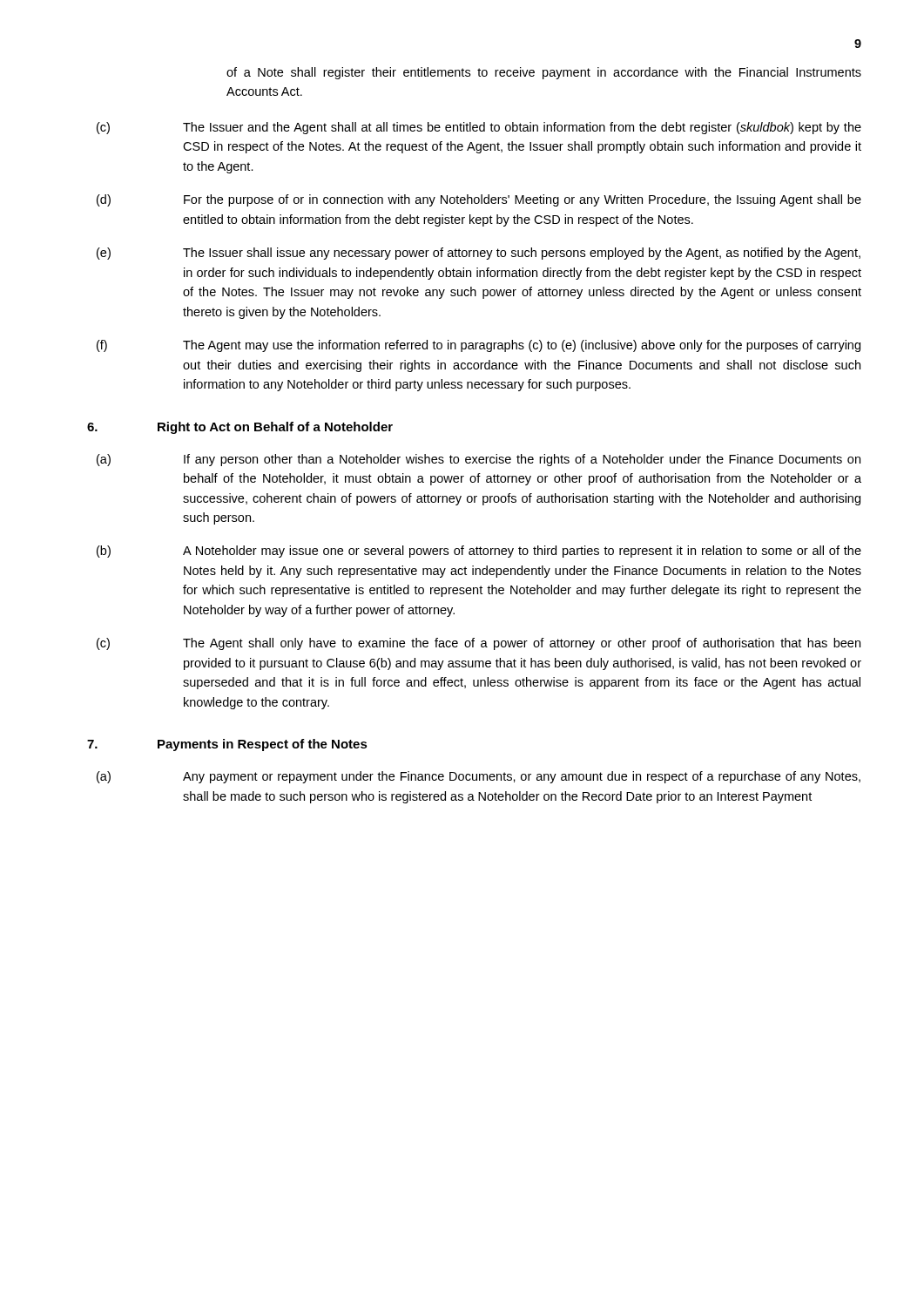The width and height of the screenshot is (924, 1307).
Task: Point to the block beginning "(f) The Agent may use"
Action: point(474,365)
